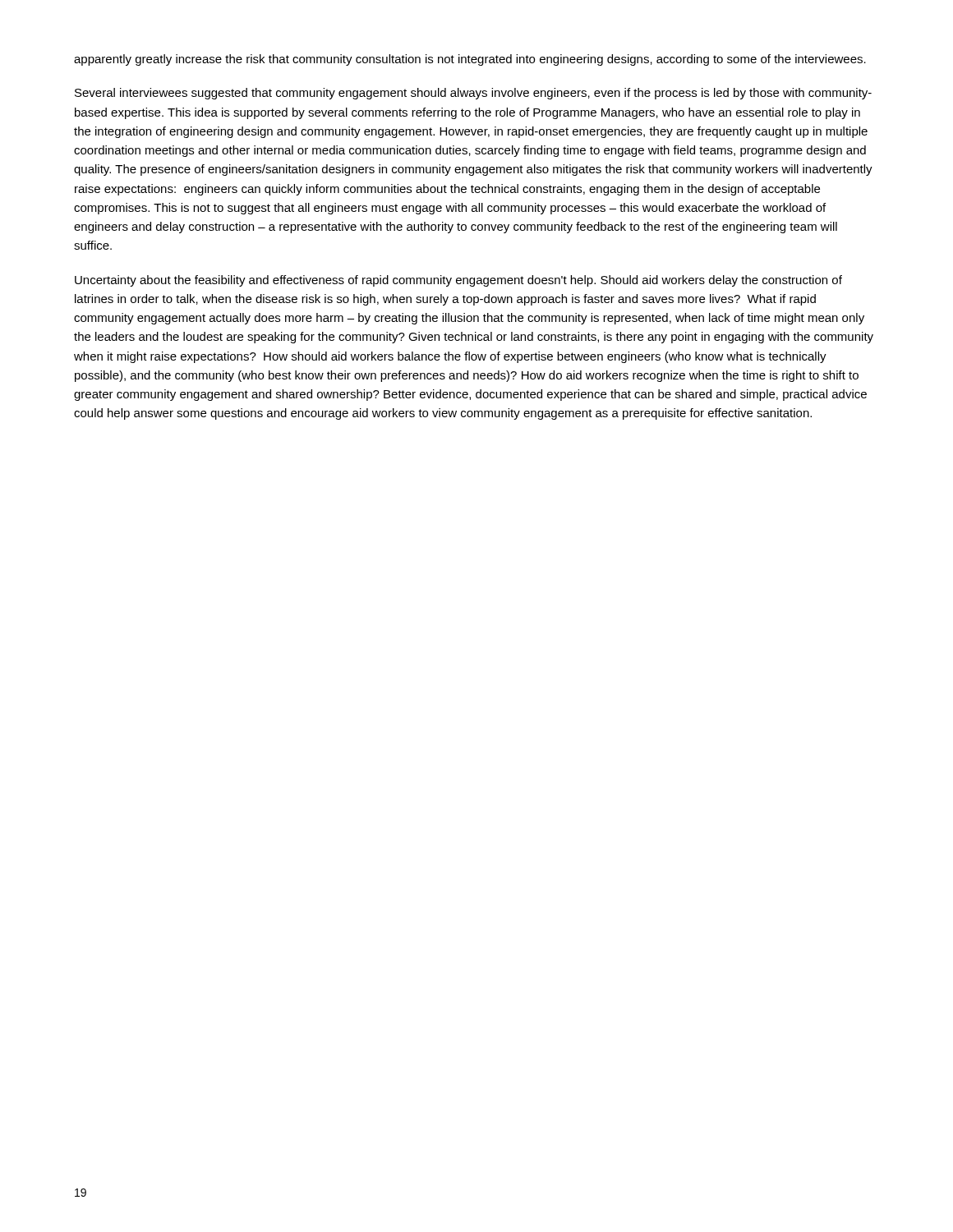The height and width of the screenshot is (1232, 953).
Task: Navigate to the text block starting "Uncertainty about the feasibility and"
Action: click(474, 346)
